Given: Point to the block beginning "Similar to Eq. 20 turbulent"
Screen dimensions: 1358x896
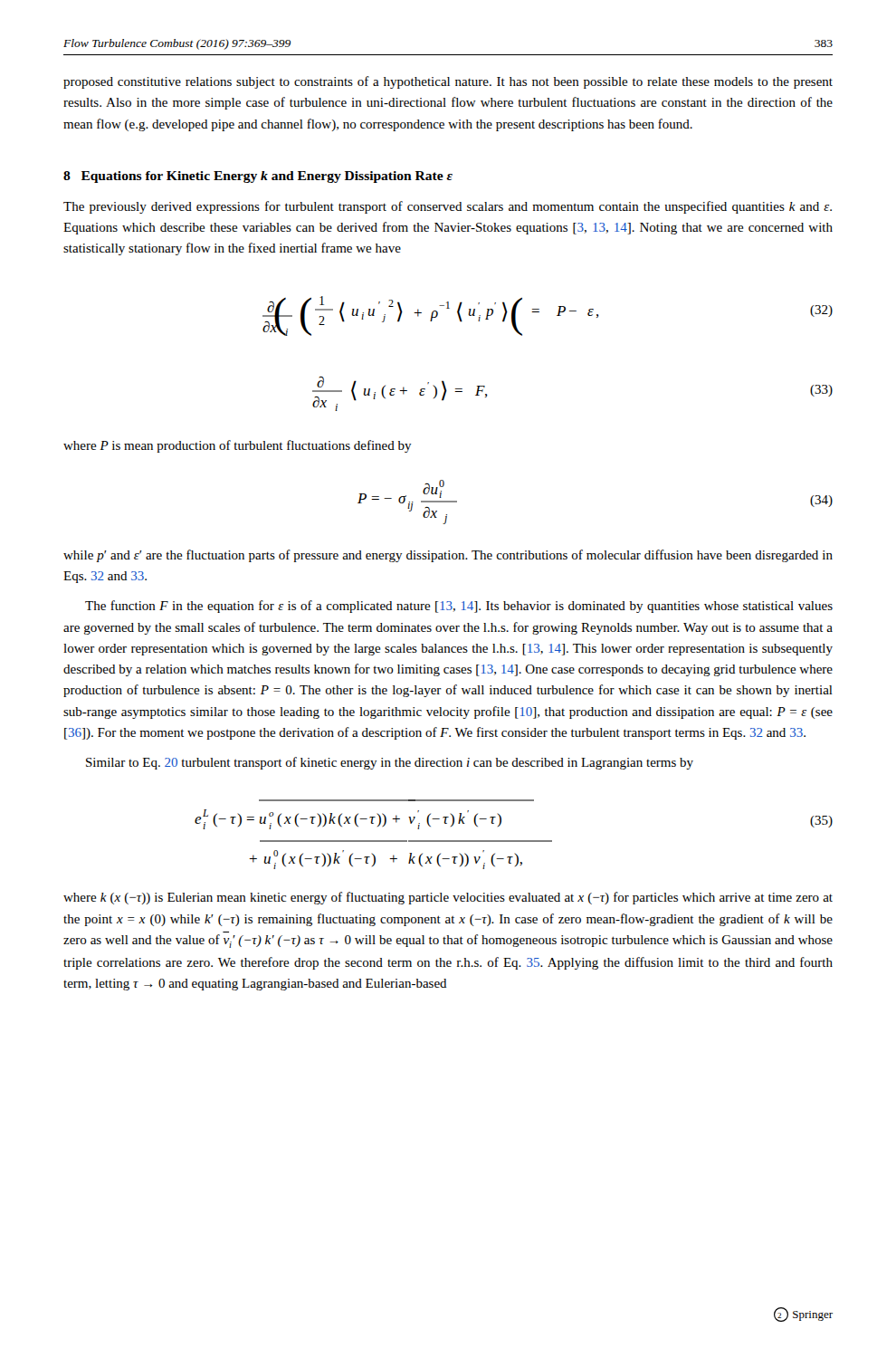Looking at the screenshot, I should click(x=389, y=762).
